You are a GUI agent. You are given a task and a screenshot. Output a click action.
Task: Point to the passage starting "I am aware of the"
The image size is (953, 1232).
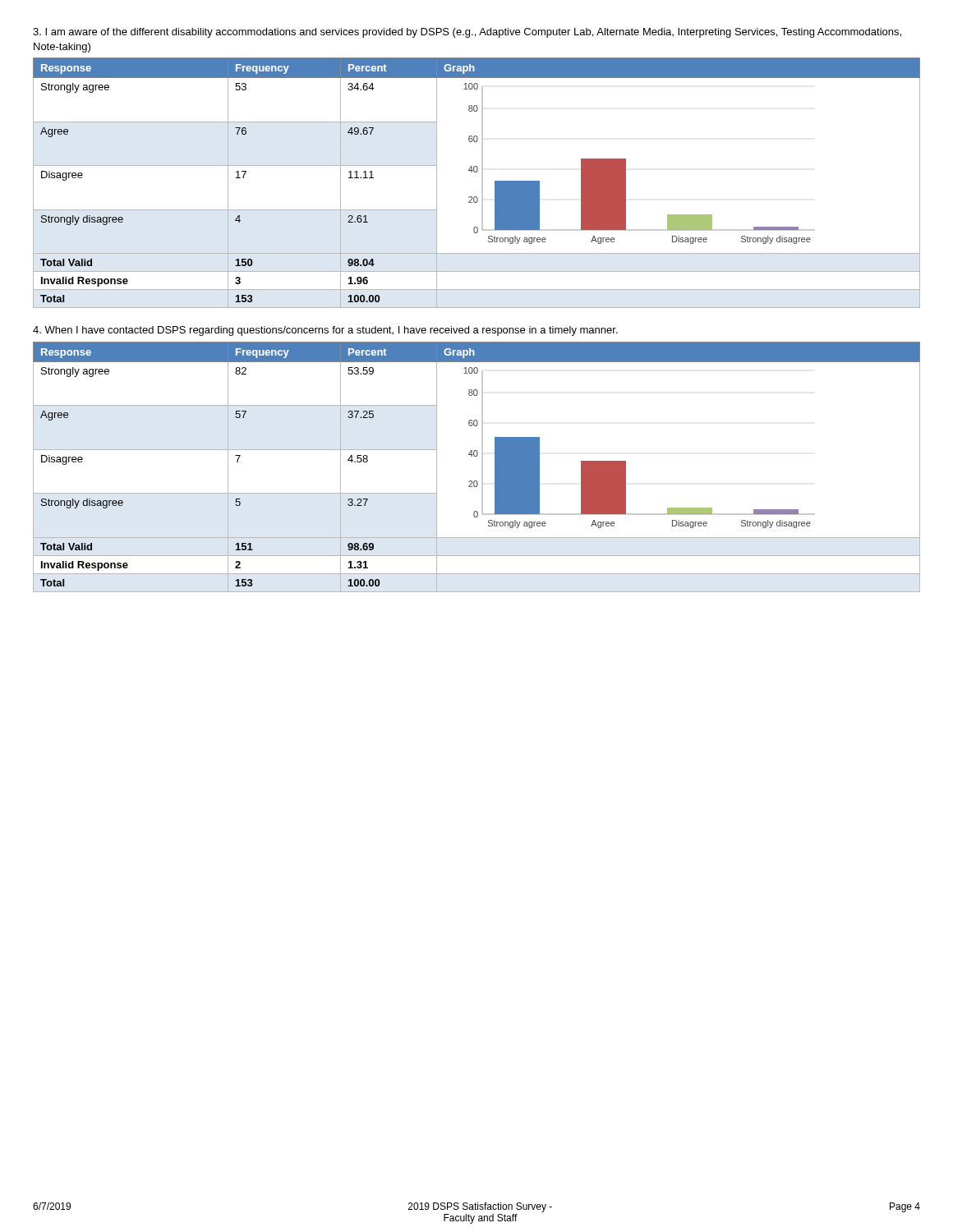[x=468, y=39]
